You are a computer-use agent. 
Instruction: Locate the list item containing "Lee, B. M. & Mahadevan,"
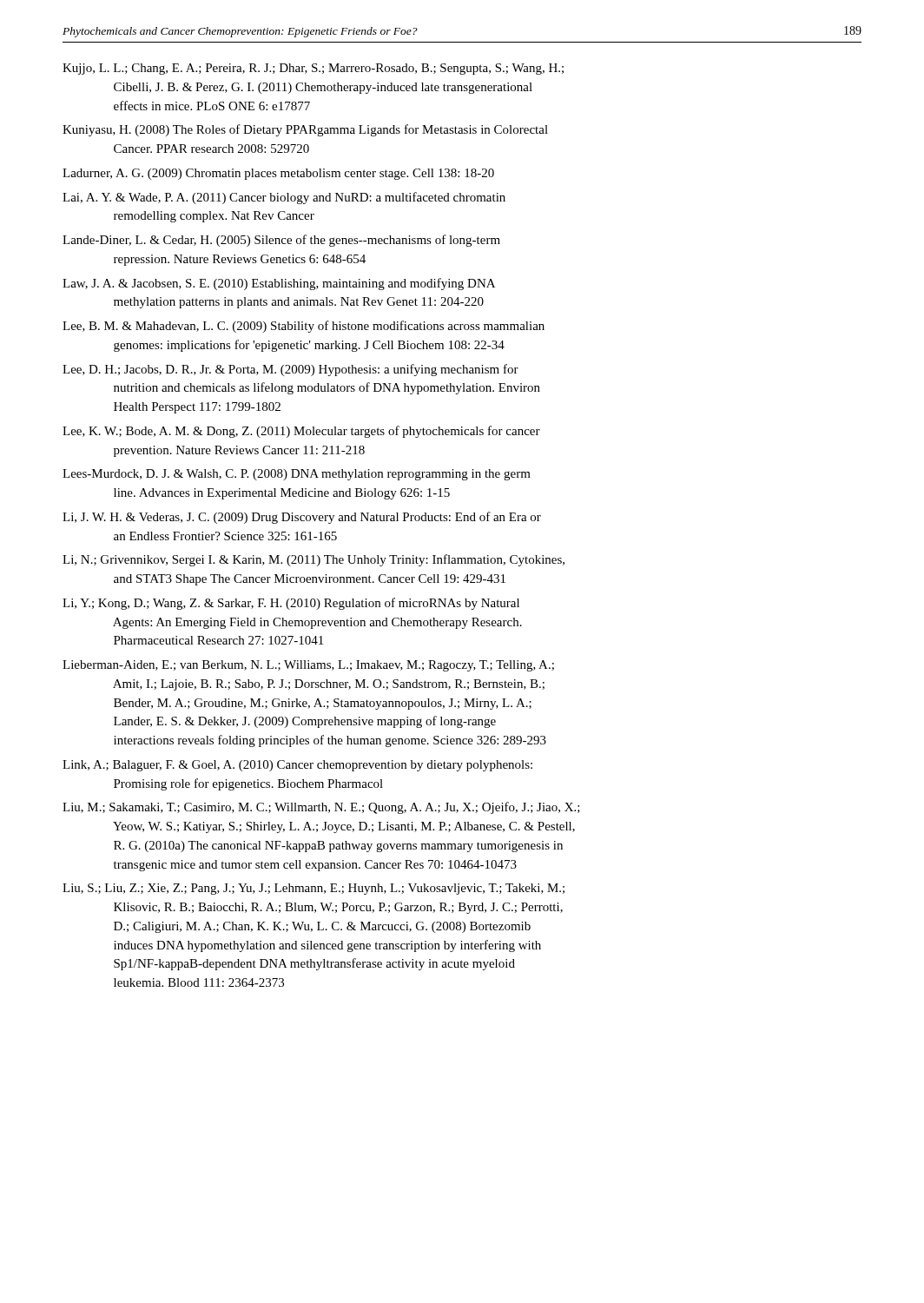pos(304,335)
